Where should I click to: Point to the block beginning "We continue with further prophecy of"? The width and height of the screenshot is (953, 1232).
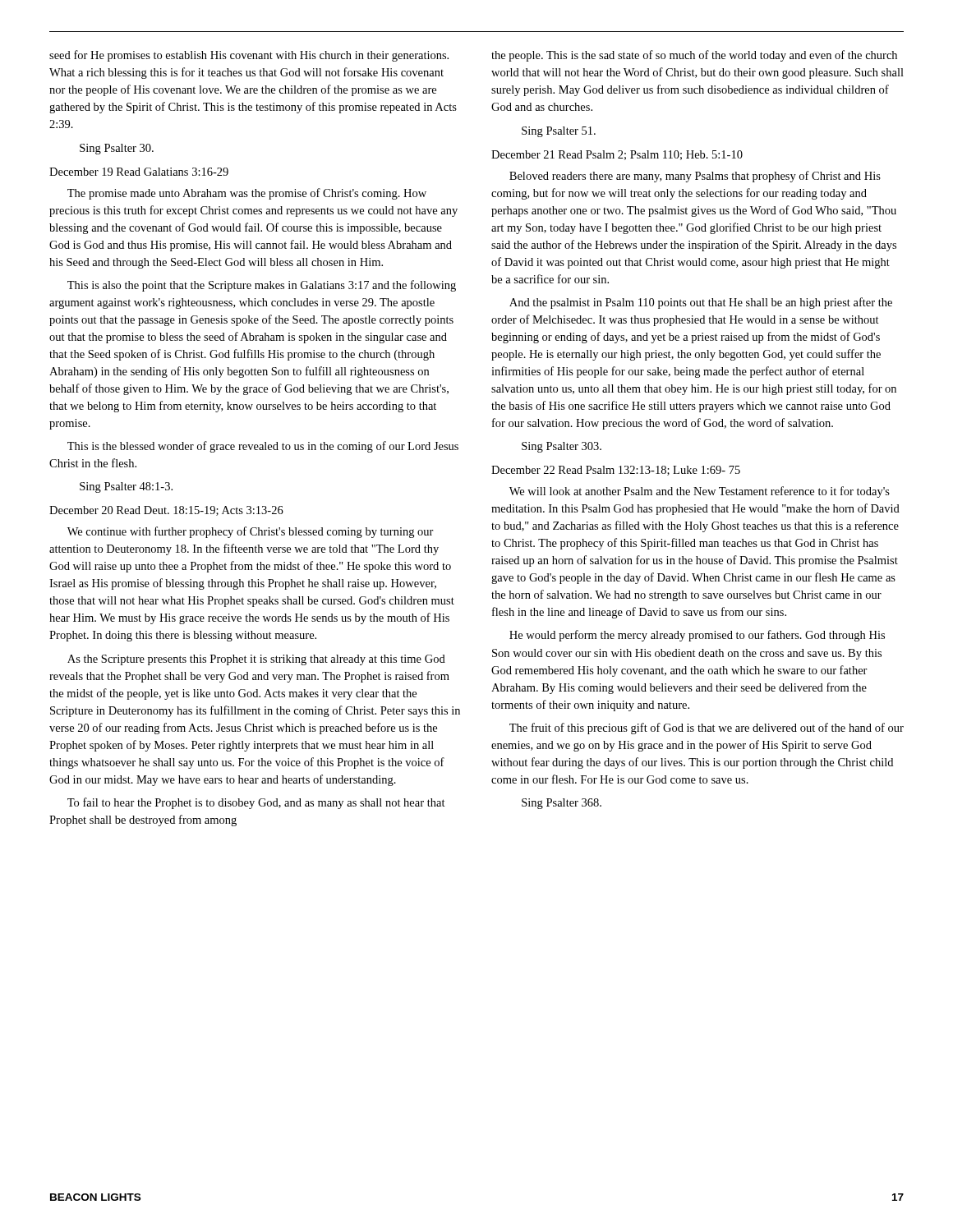point(252,584)
